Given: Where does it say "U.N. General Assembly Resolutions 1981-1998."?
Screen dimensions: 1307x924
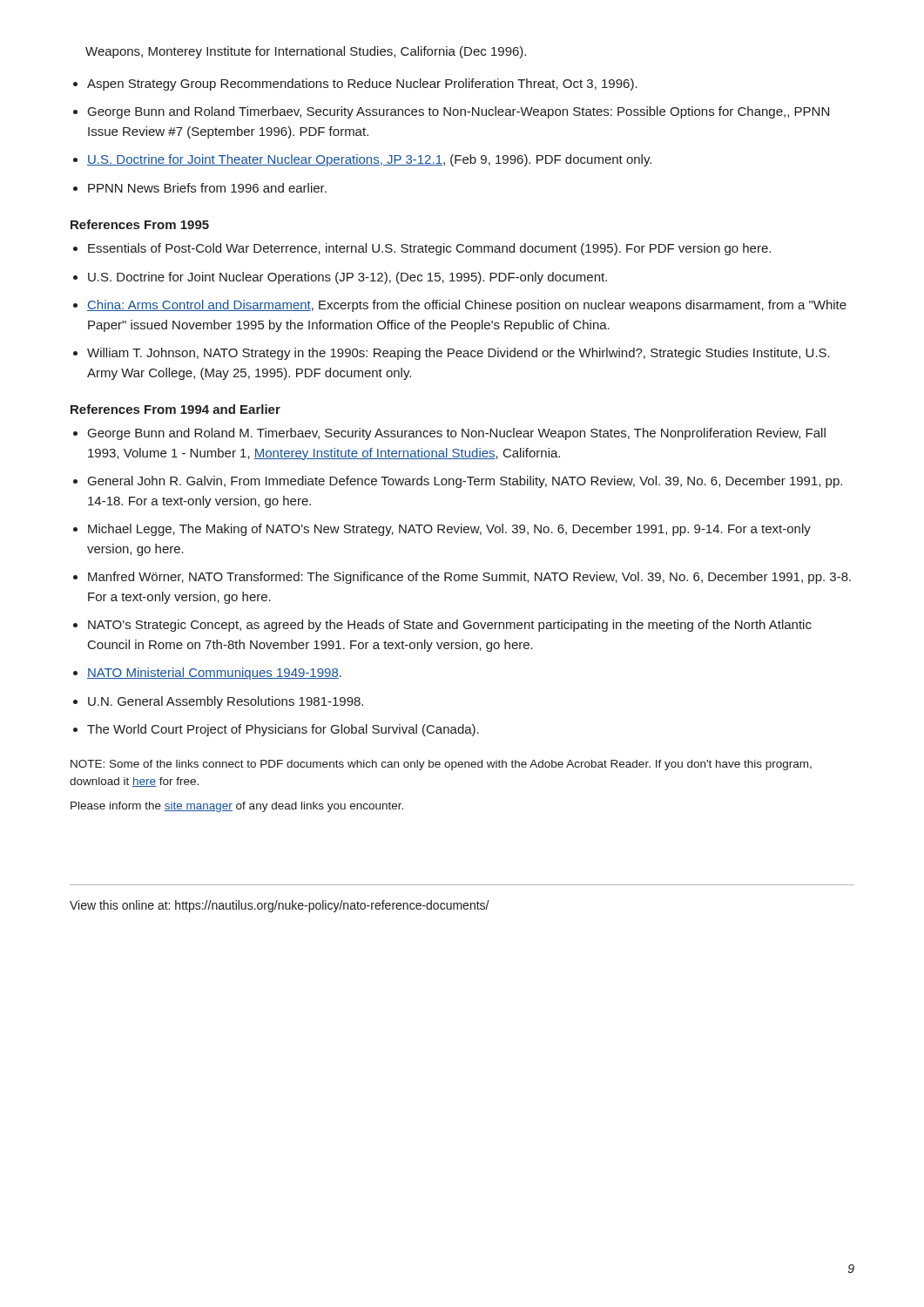Looking at the screenshot, I should coord(226,702).
